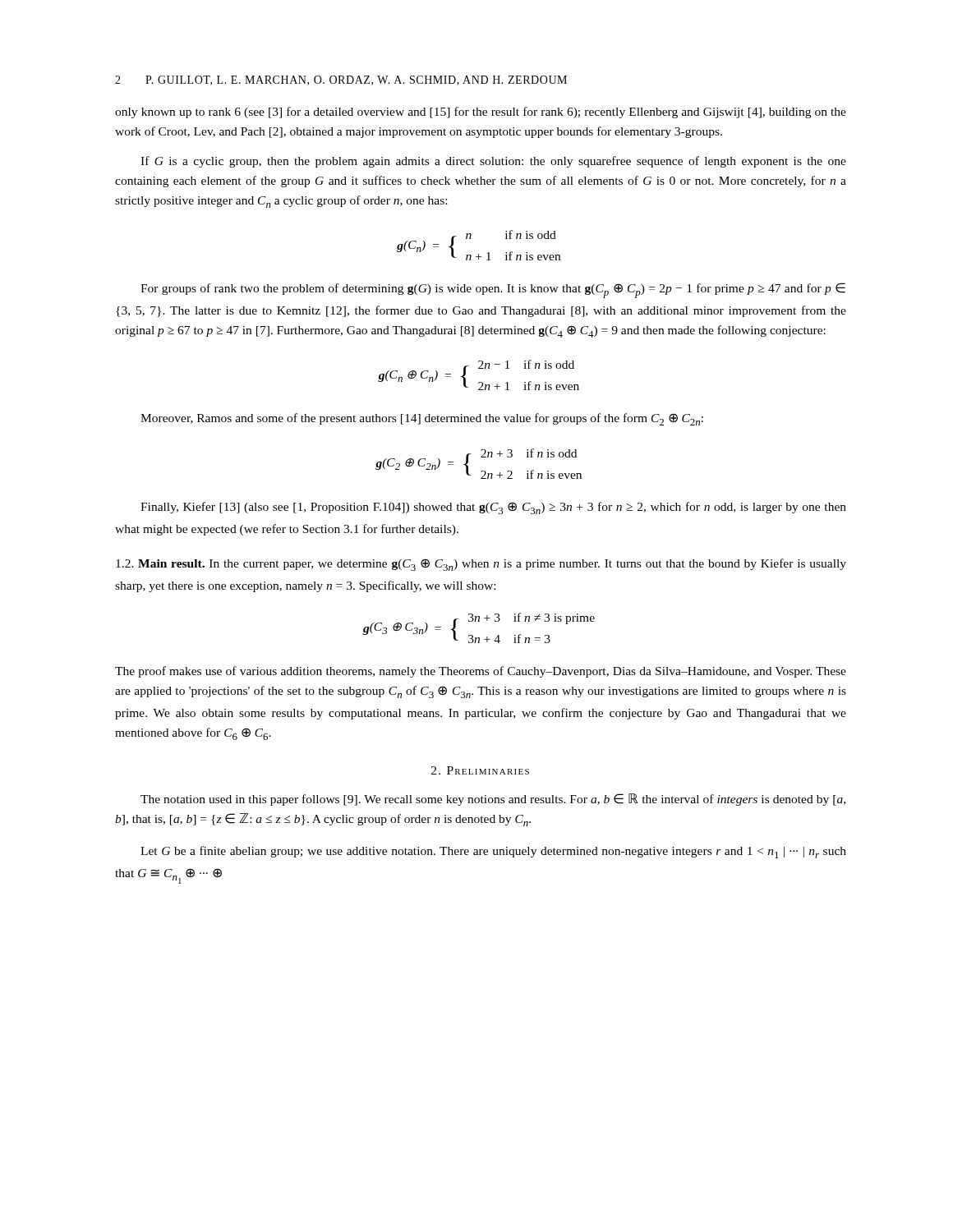Click on the text block that reads "Let G be a finite abelian group; we"

pos(481,864)
